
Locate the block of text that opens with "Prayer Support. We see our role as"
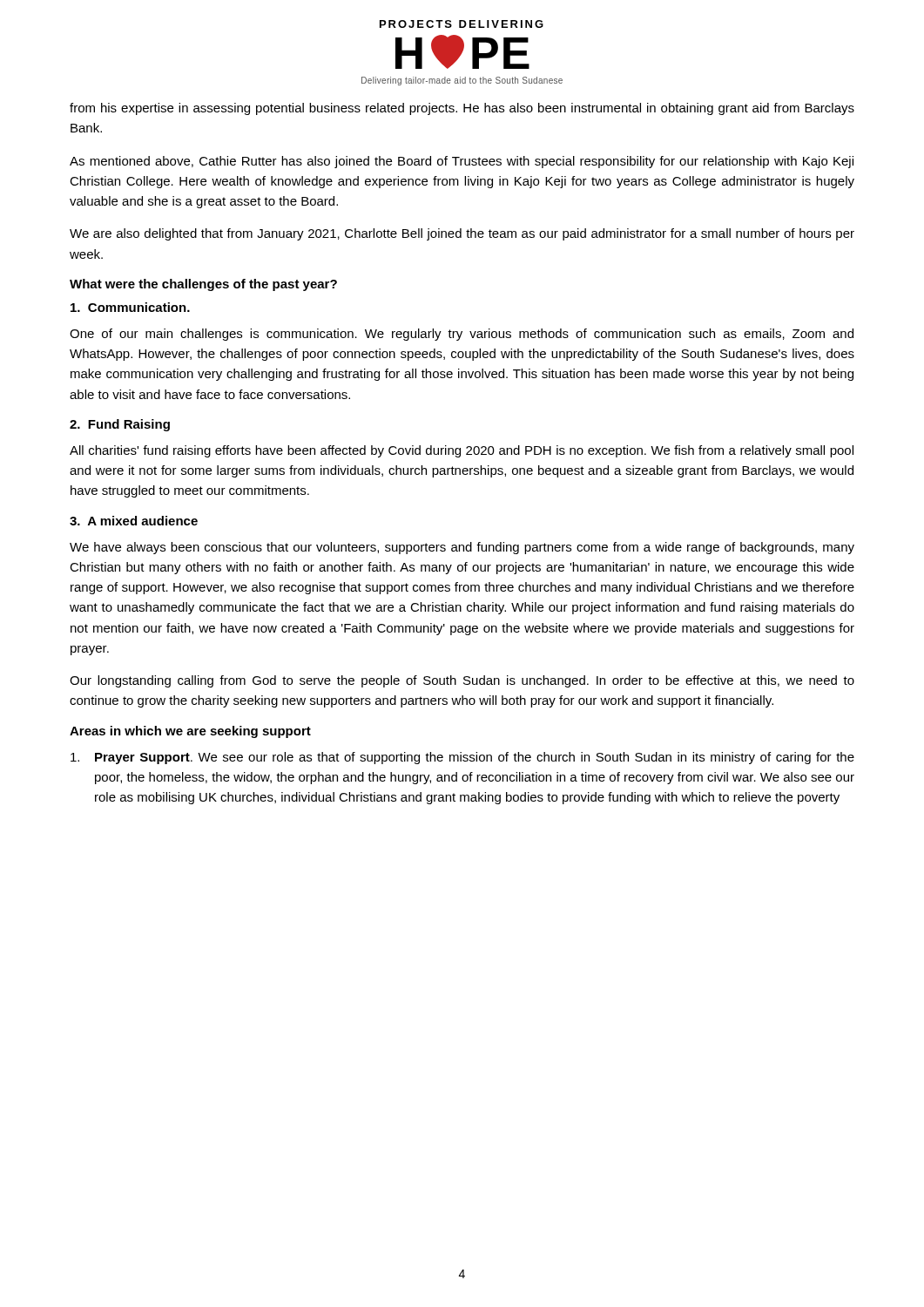(462, 777)
